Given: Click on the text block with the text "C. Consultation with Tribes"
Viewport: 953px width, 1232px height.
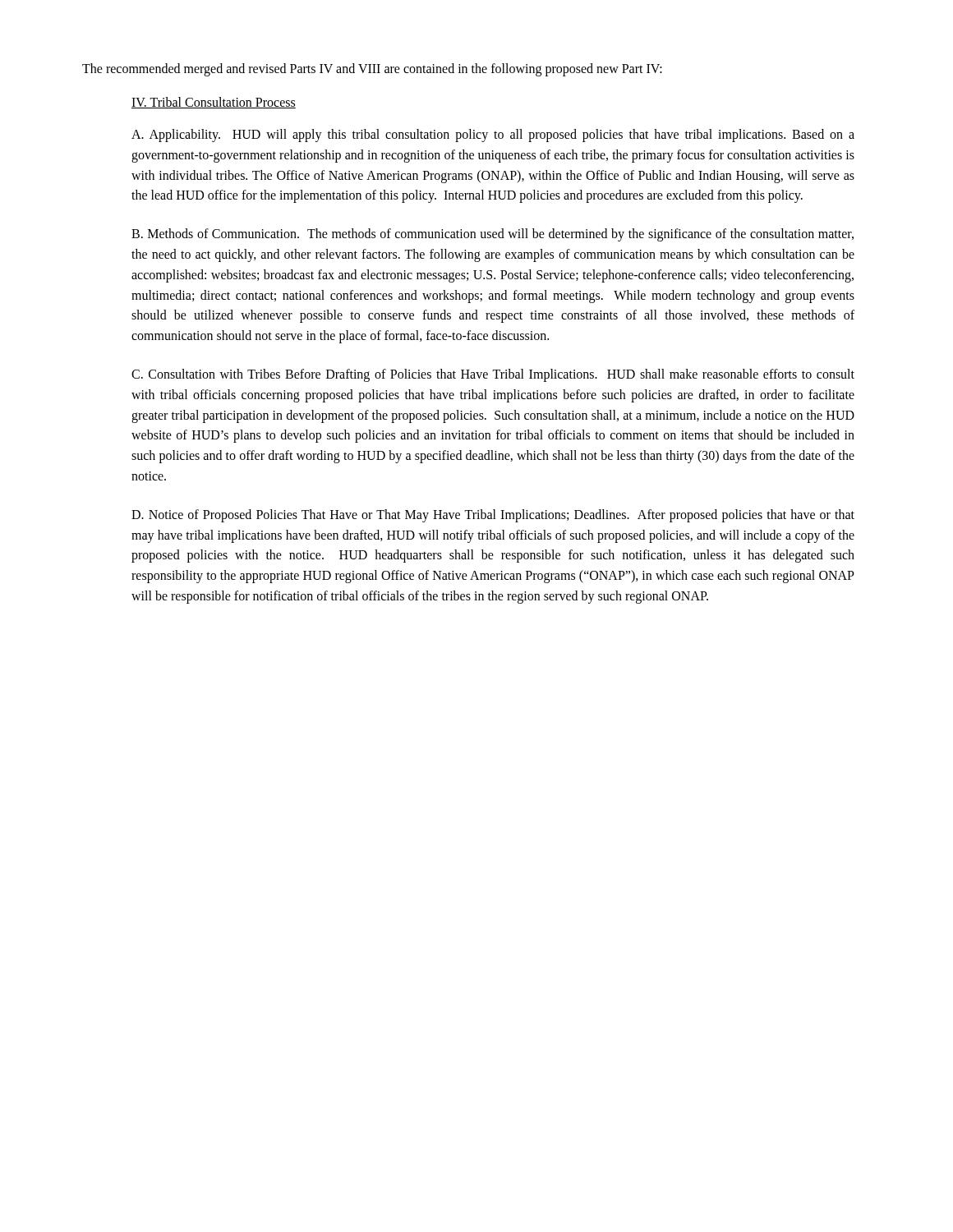Looking at the screenshot, I should pyautogui.click(x=493, y=425).
